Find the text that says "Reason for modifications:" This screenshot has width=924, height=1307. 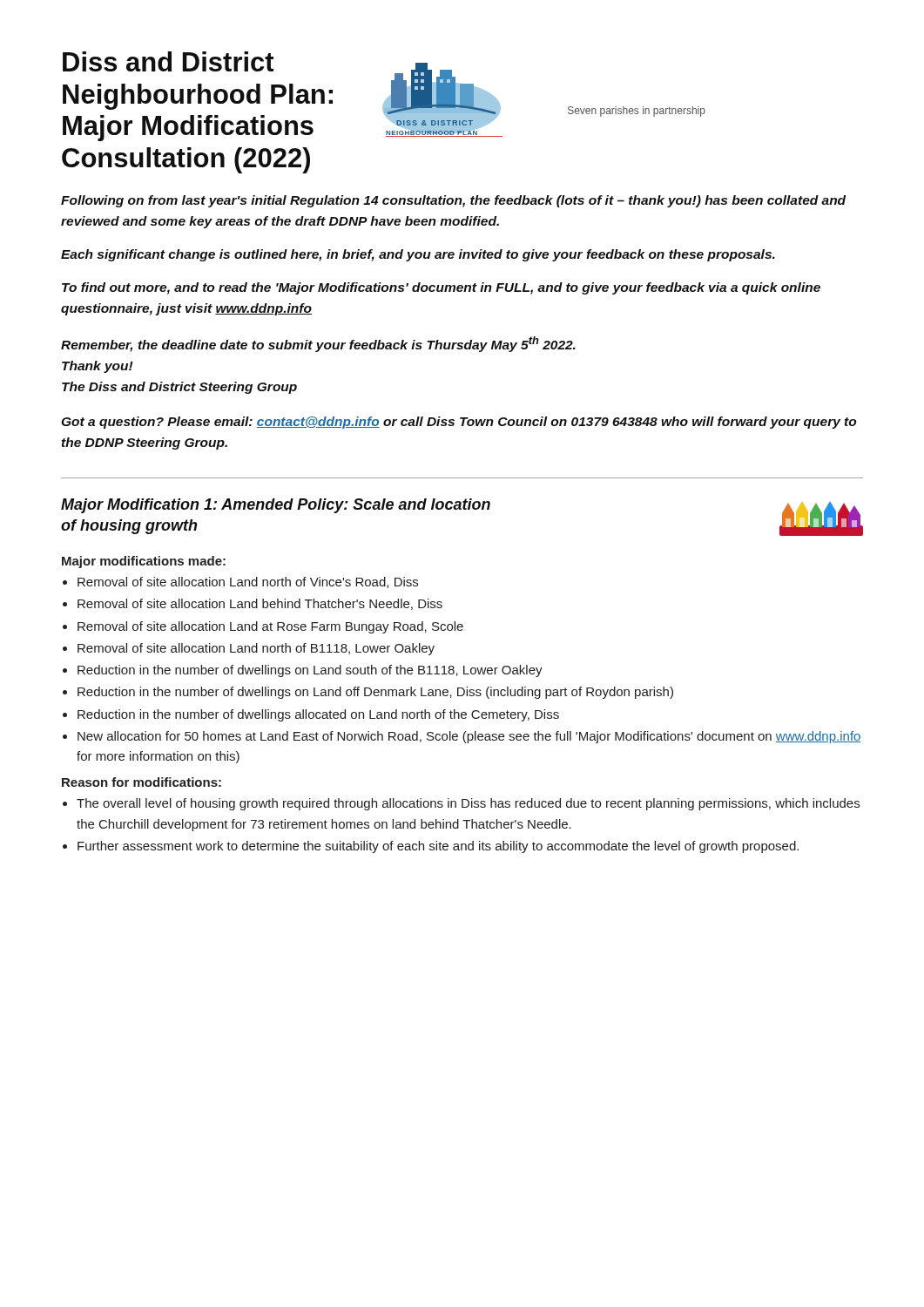(x=142, y=782)
